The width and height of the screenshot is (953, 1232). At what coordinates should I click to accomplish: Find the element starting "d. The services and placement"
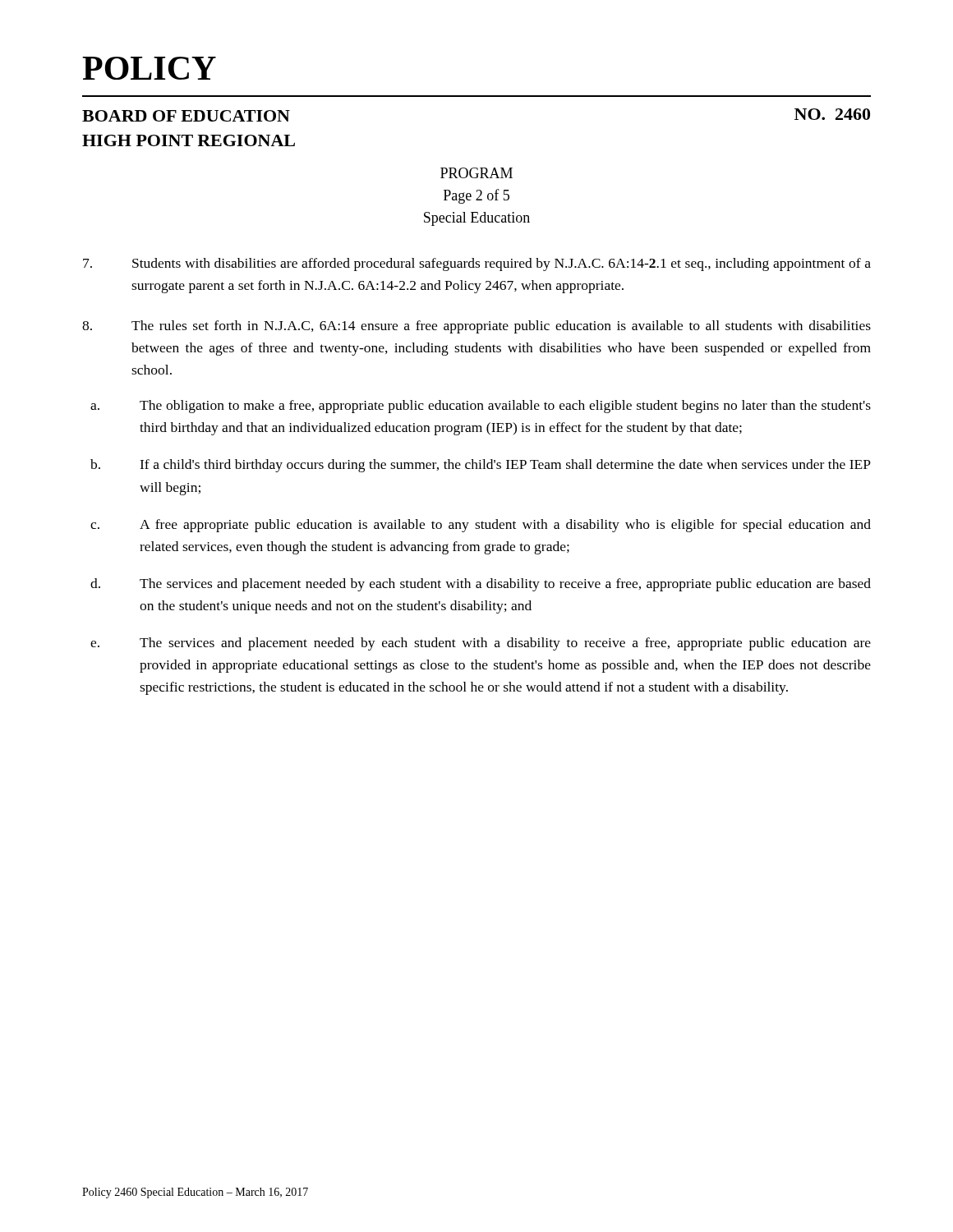(476, 595)
